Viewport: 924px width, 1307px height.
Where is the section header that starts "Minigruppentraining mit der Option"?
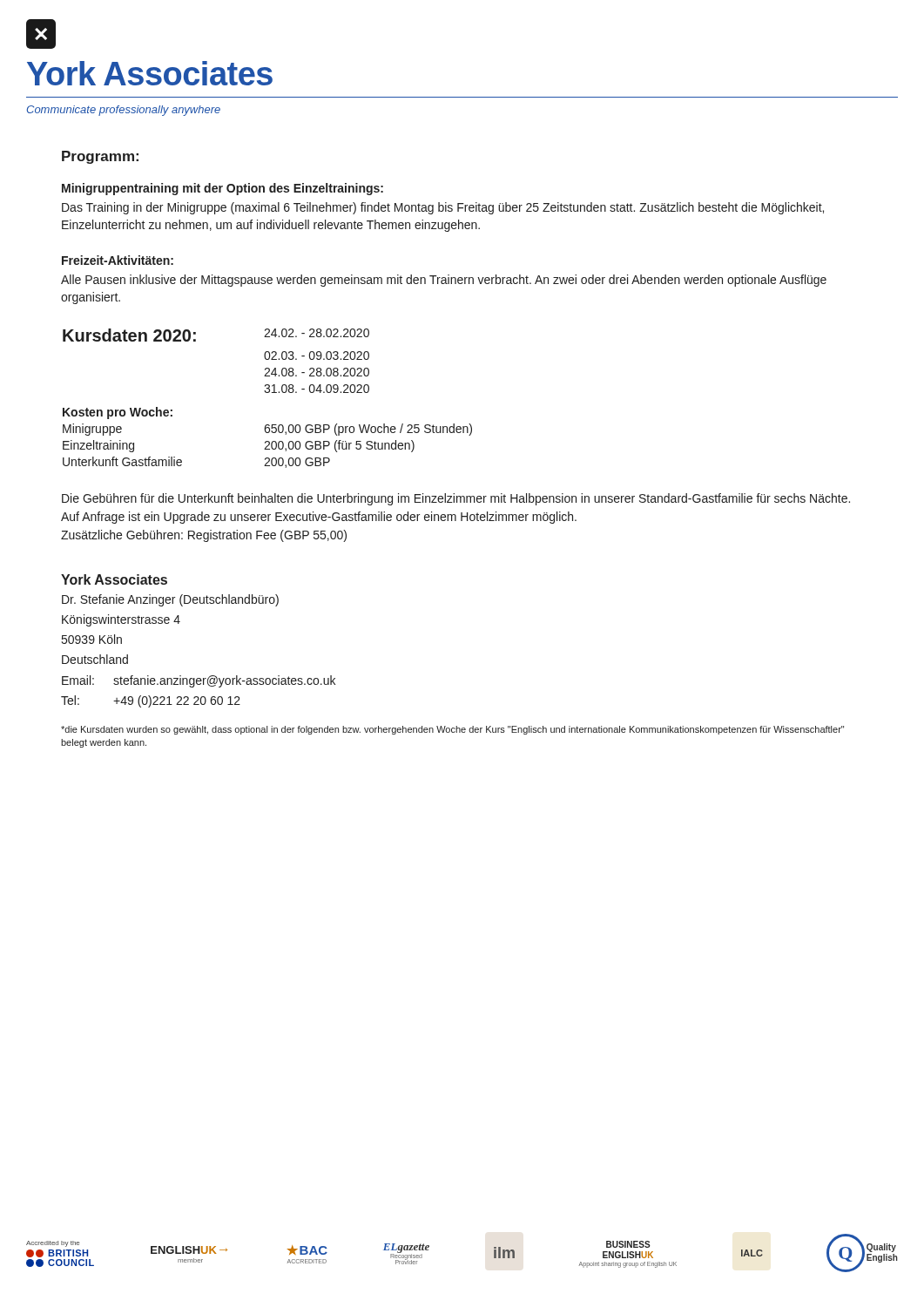click(x=223, y=188)
